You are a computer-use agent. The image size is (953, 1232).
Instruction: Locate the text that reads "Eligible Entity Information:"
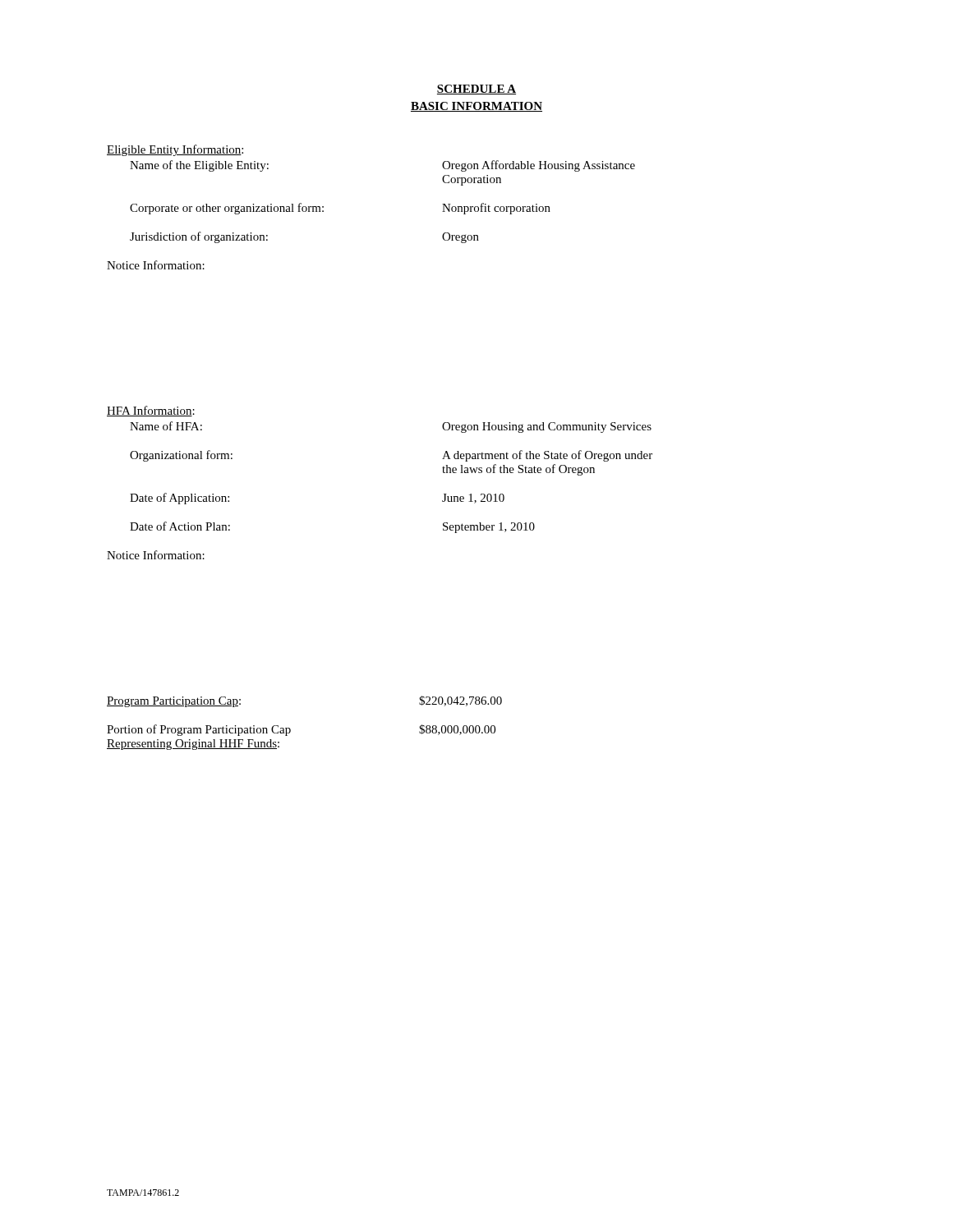pos(176,150)
